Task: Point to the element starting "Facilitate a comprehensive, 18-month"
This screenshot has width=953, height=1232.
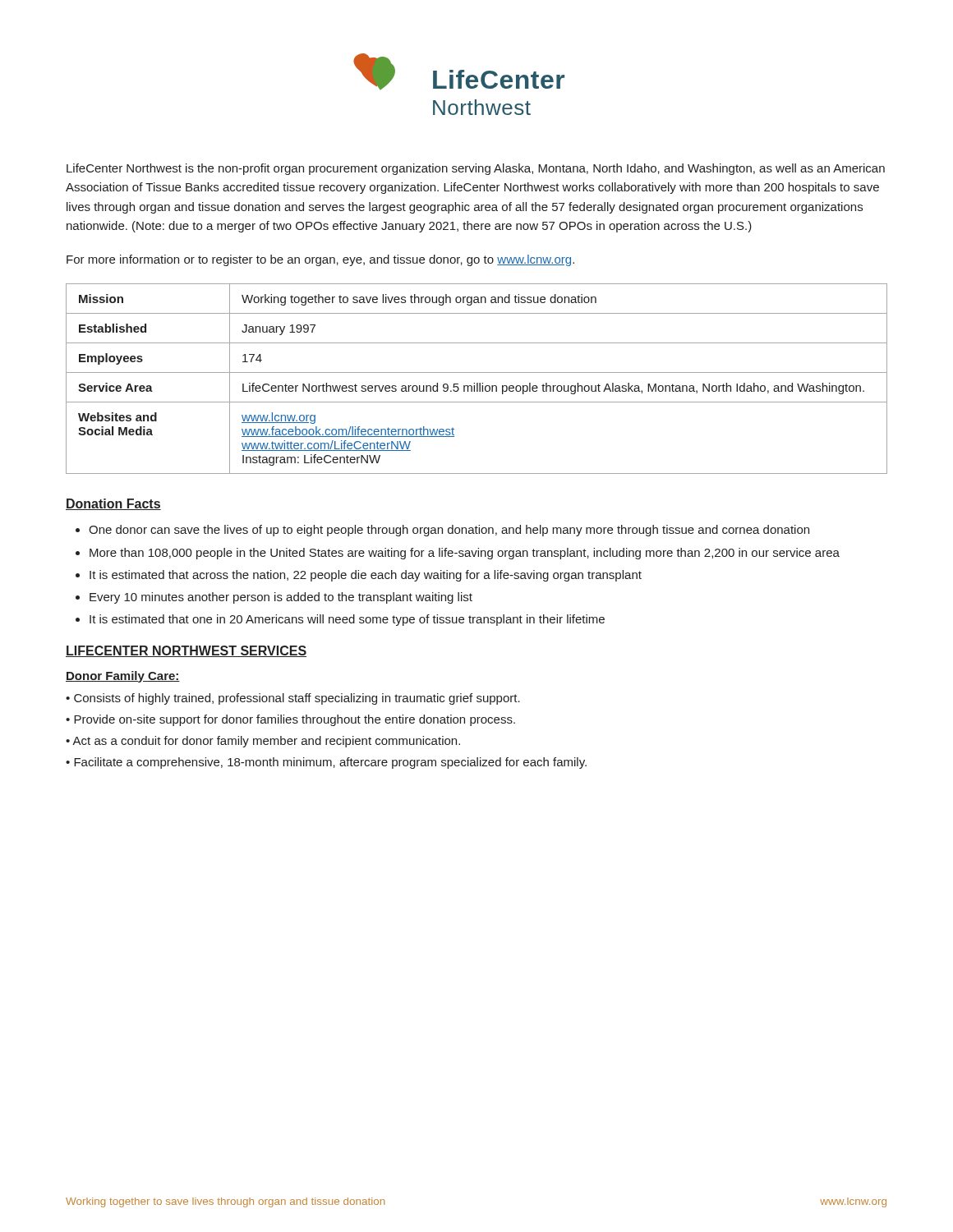Action: point(331,762)
